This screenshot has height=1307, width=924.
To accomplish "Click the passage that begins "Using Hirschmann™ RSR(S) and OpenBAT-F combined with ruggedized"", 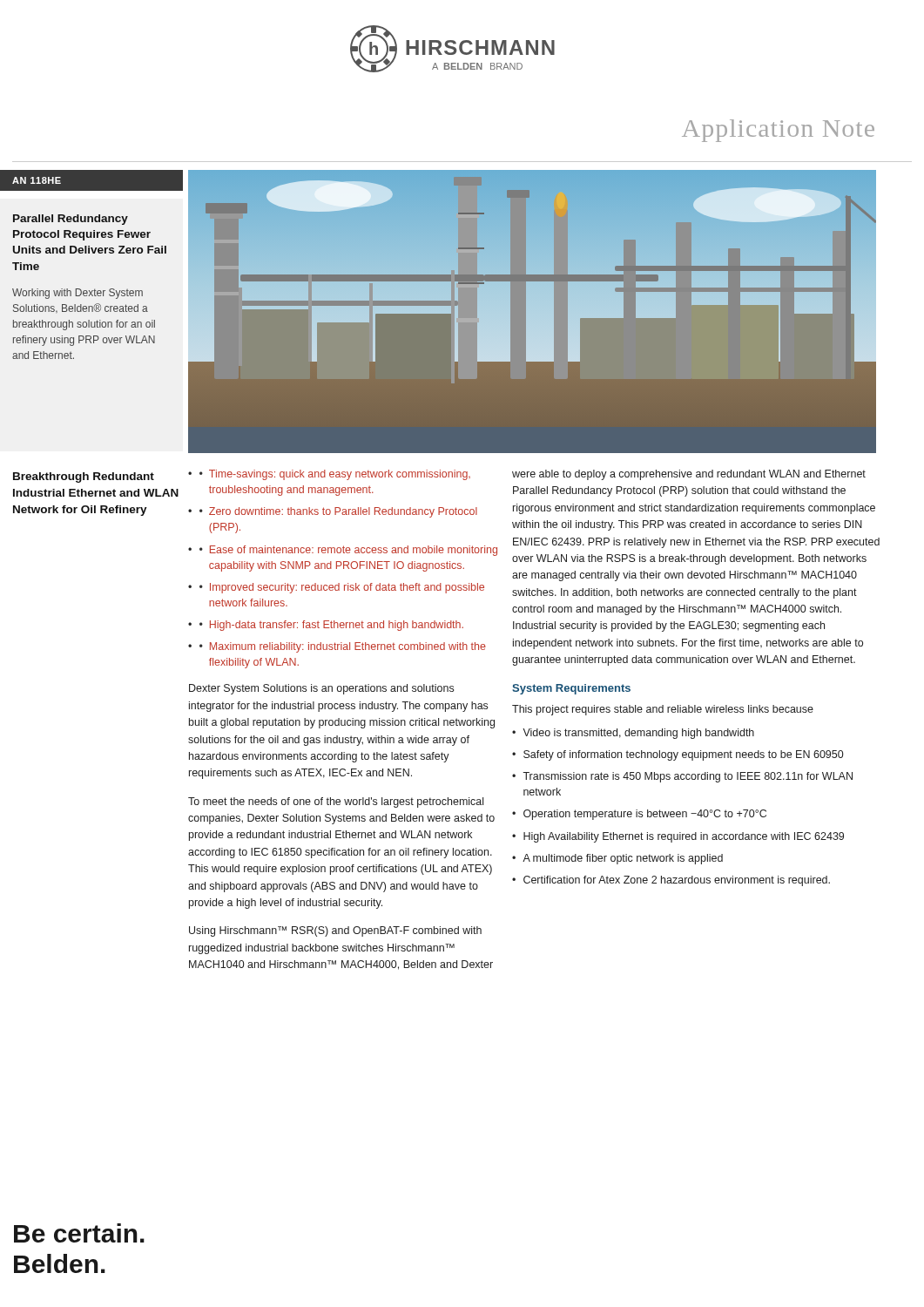I will (x=341, y=948).
